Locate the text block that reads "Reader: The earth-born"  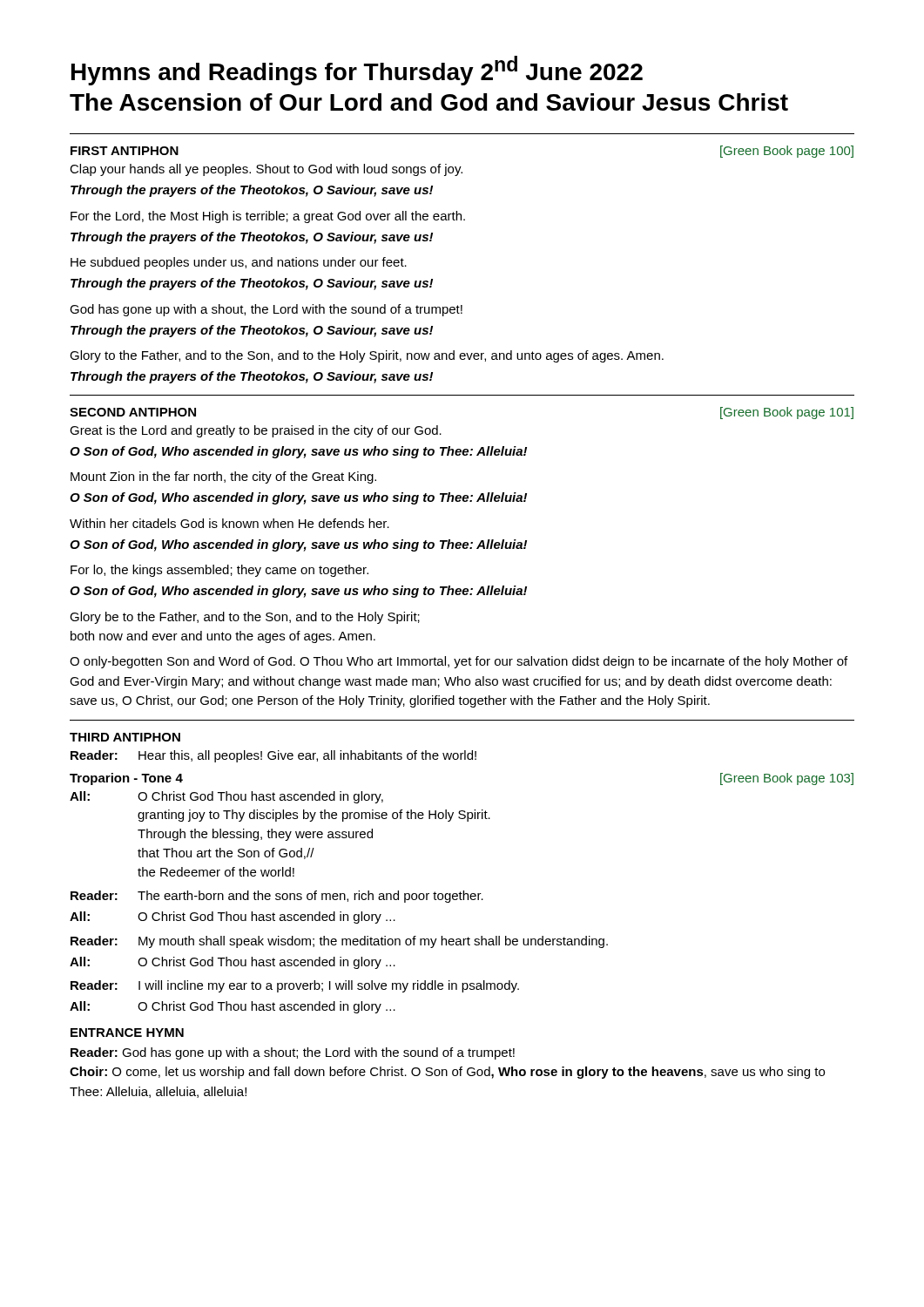point(462,896)
